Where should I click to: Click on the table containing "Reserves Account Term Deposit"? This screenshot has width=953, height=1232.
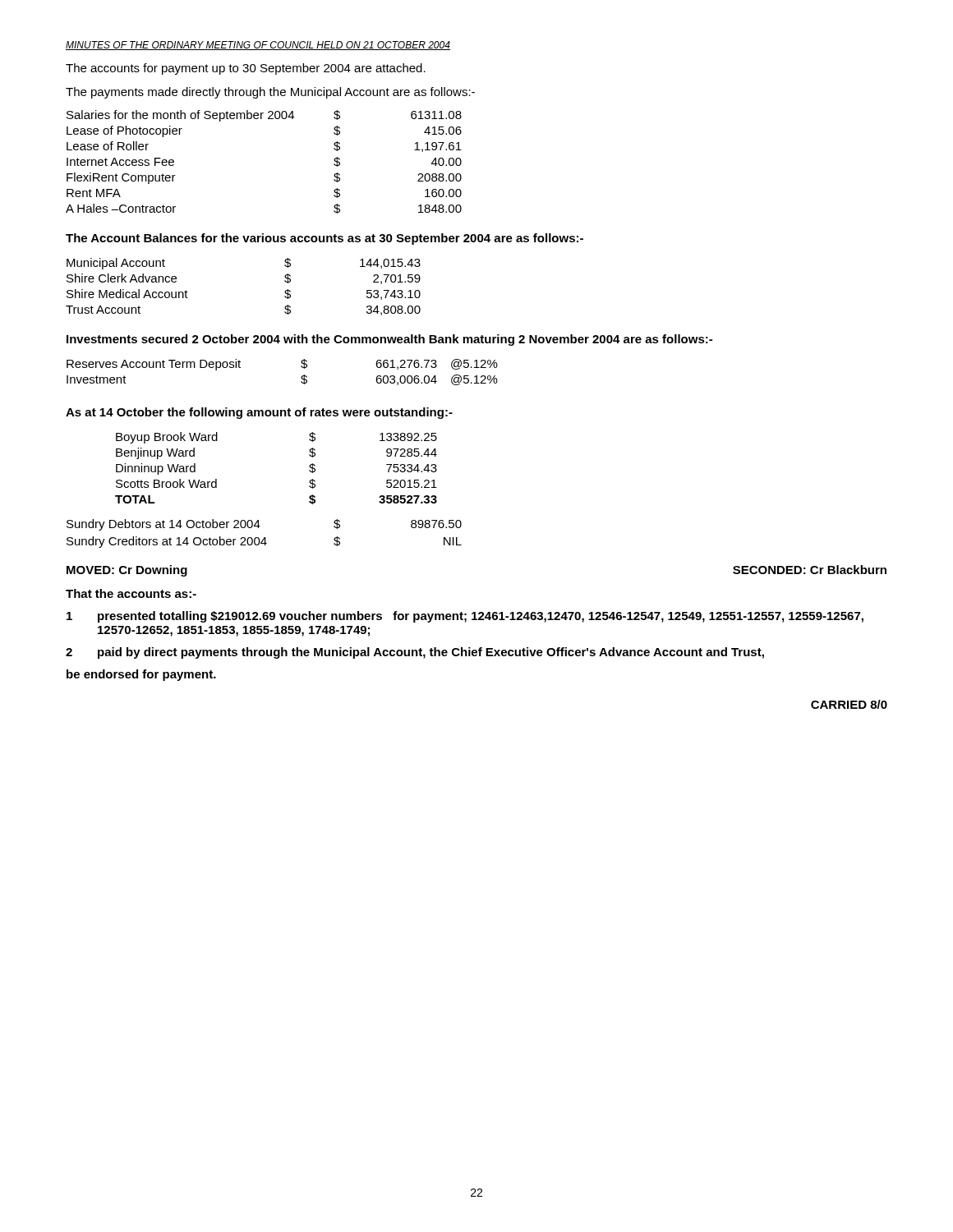(x=476, y=371)
